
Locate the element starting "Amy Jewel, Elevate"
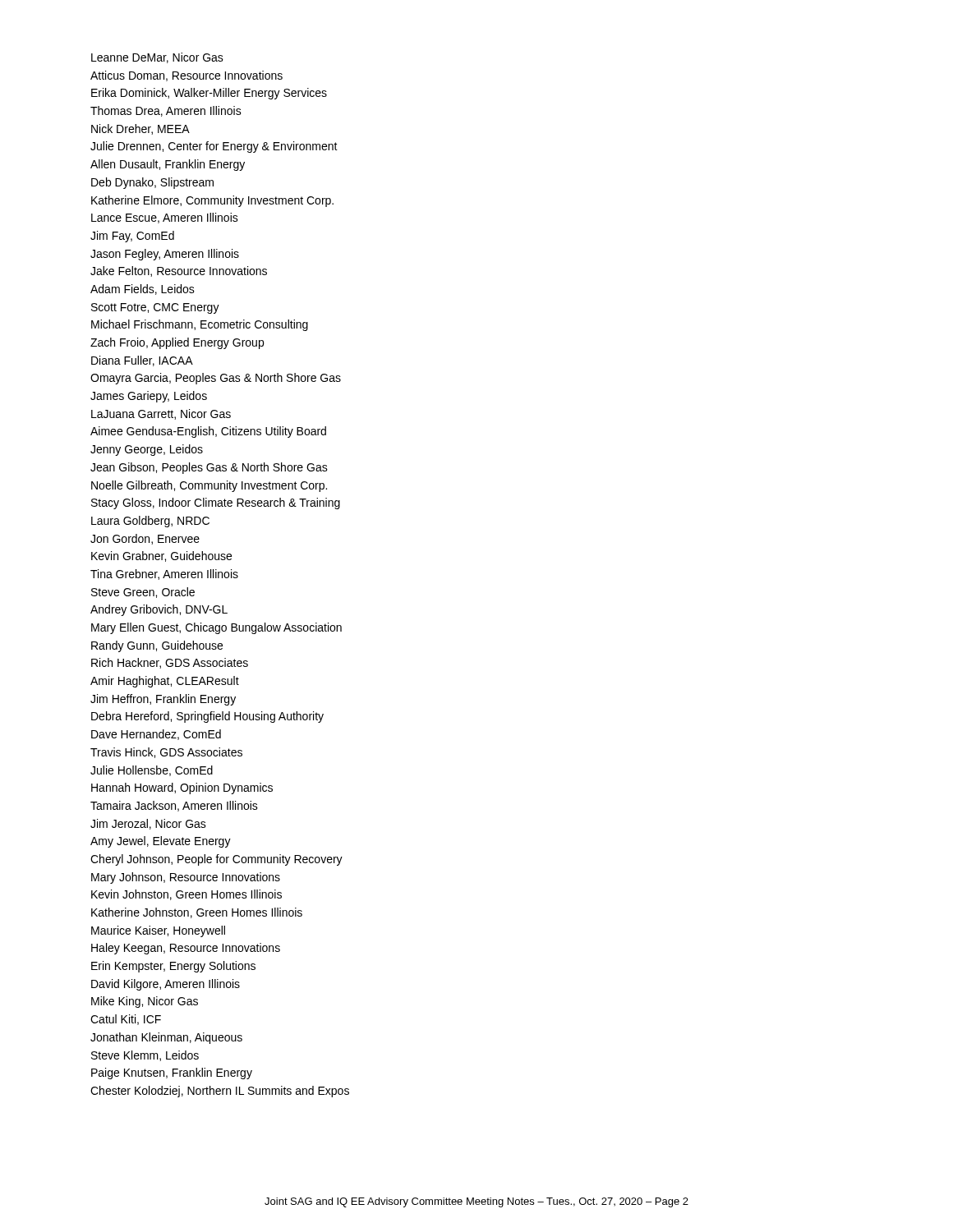click(x=160, y=841)
